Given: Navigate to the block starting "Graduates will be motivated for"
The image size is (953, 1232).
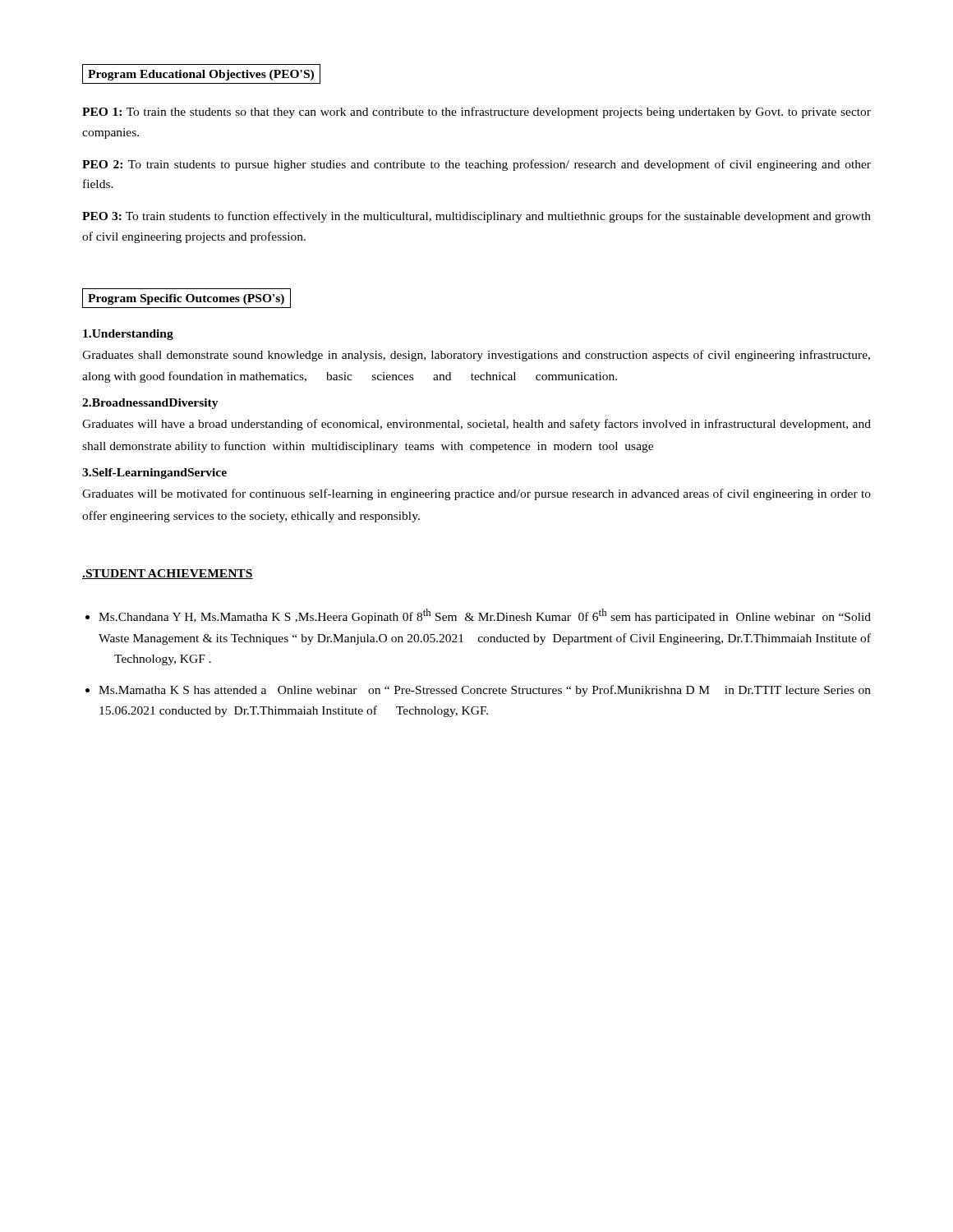Looking at the screenshot, I should click(x=476, y=504).
